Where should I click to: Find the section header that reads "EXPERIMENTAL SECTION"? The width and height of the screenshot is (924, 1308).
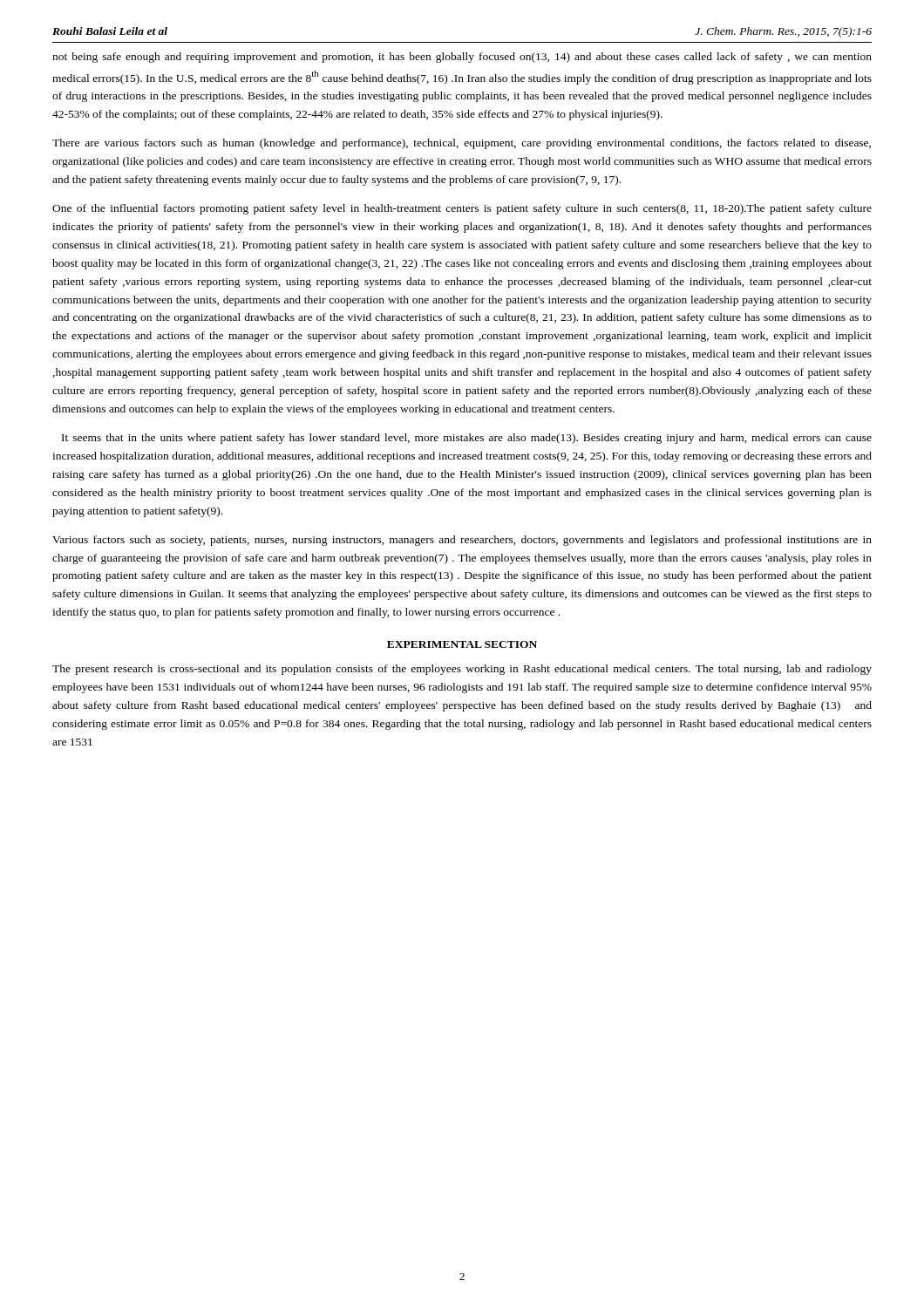[462, 644]
